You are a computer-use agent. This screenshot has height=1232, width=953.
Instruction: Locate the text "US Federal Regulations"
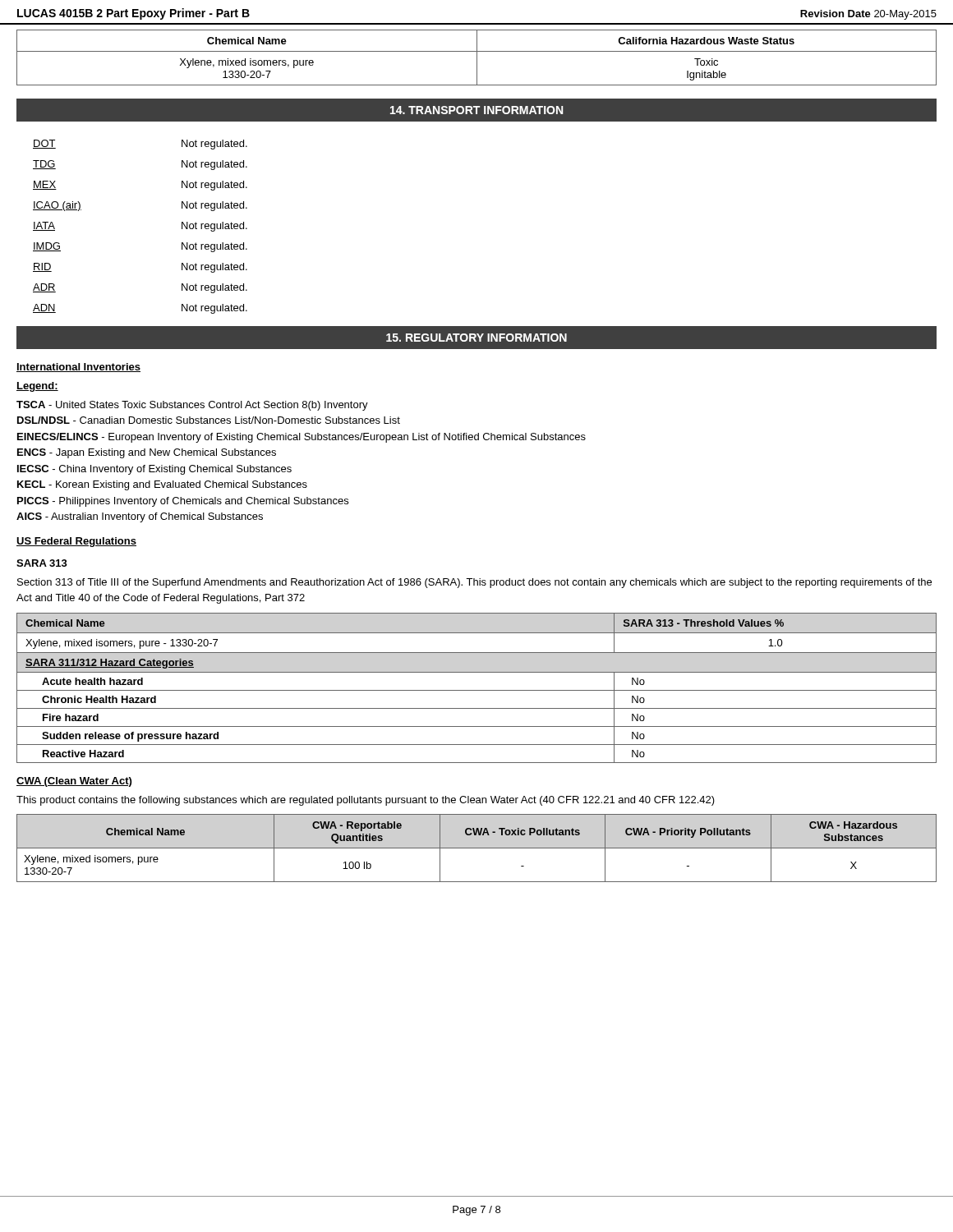[76, 540]
